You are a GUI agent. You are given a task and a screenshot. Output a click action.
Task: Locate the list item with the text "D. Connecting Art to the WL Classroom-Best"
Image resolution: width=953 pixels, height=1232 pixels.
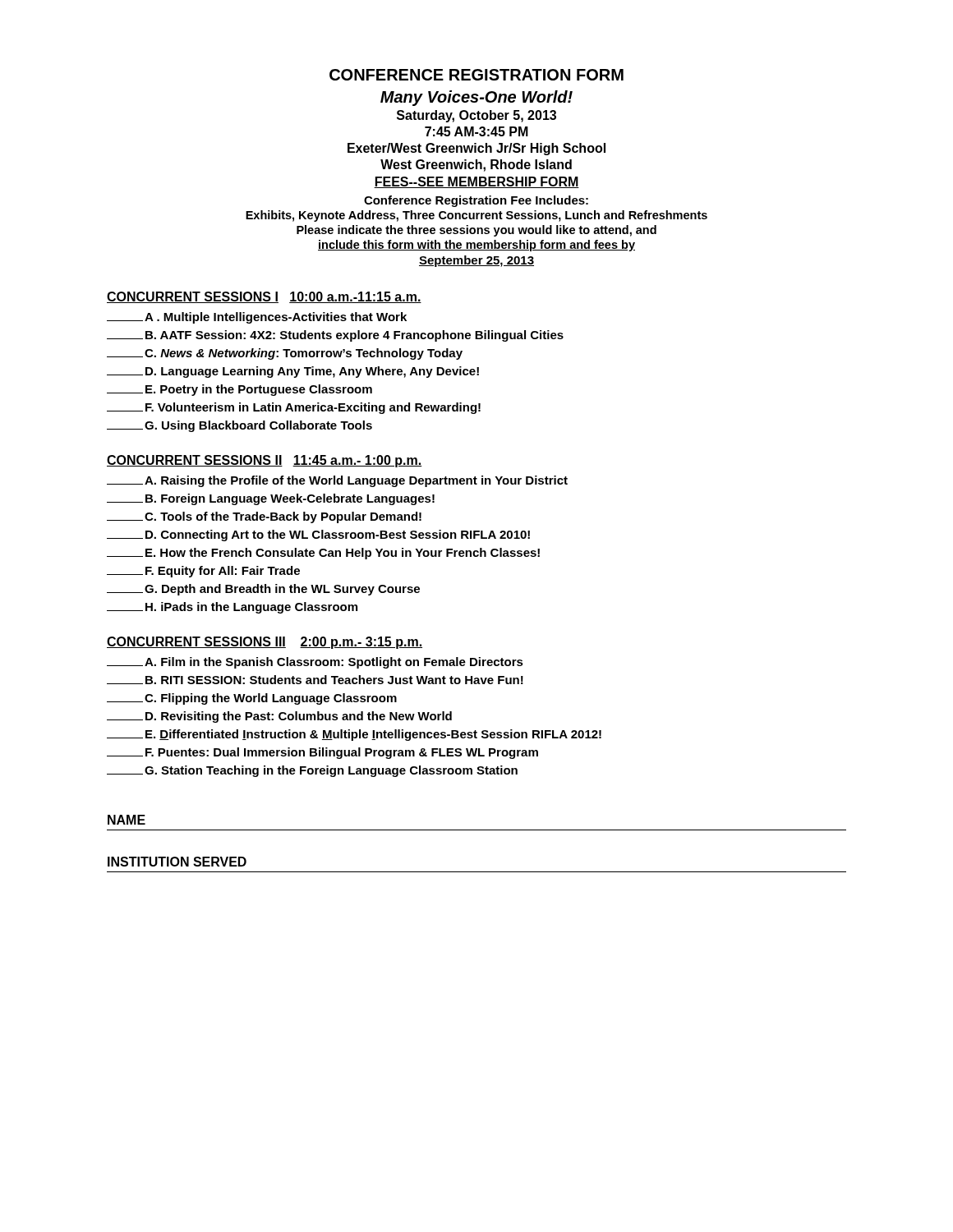pyautogui.click(x=476, y=534)
